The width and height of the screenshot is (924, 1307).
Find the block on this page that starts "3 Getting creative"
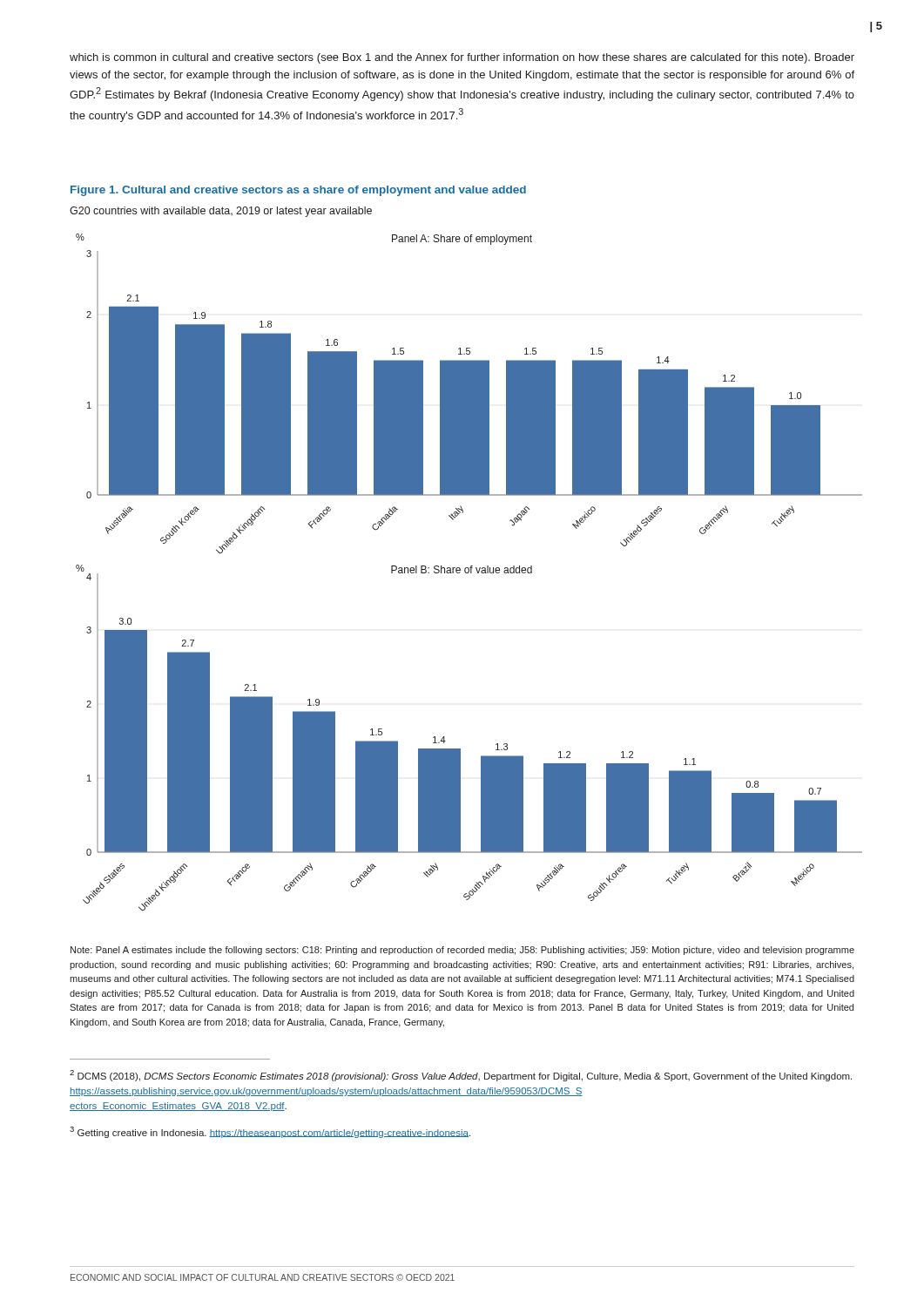pos(270,1131)
